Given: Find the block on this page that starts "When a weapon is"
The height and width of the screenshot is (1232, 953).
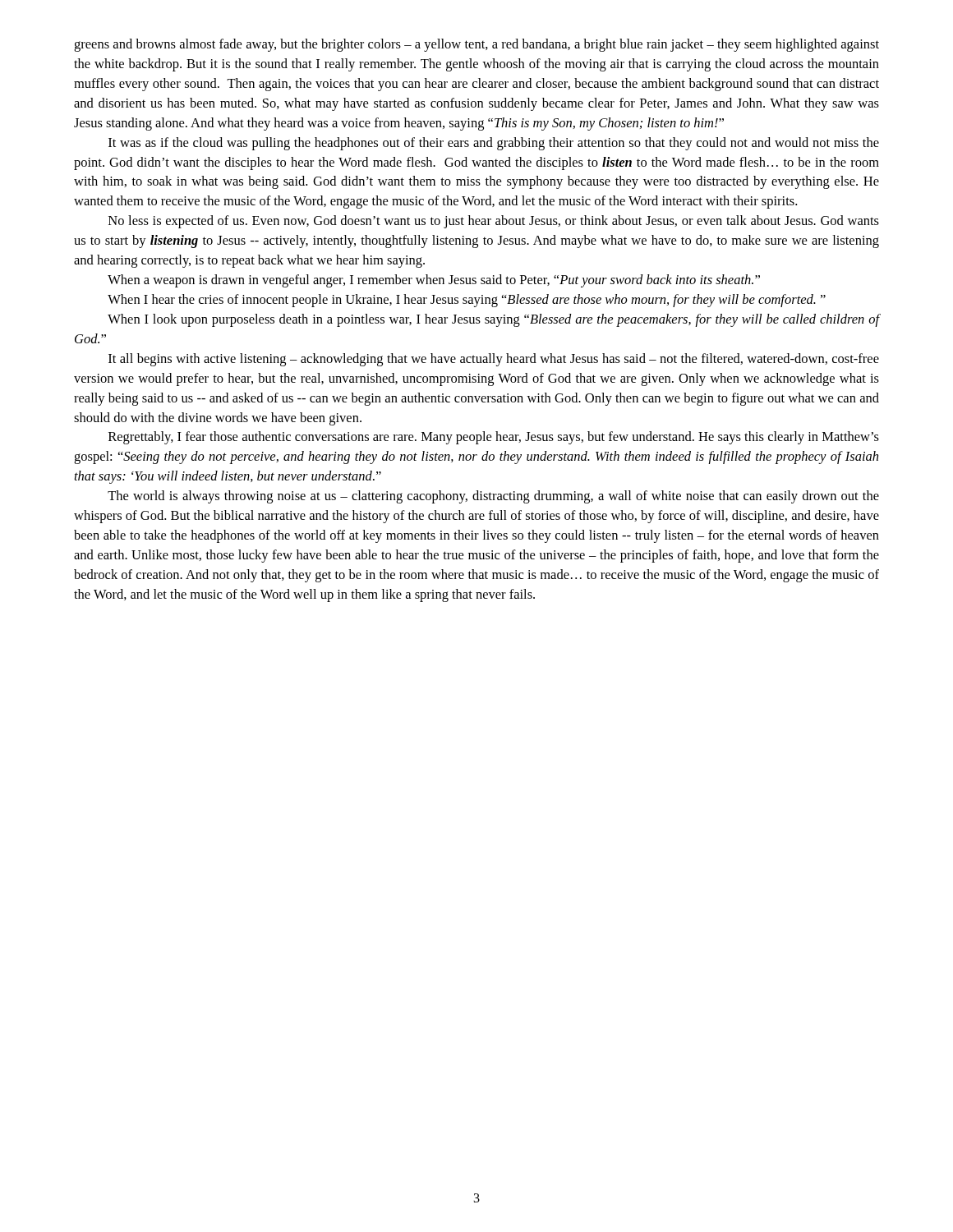Looking at the screenshot, I should pyautogui.click(x=476, y=280).
